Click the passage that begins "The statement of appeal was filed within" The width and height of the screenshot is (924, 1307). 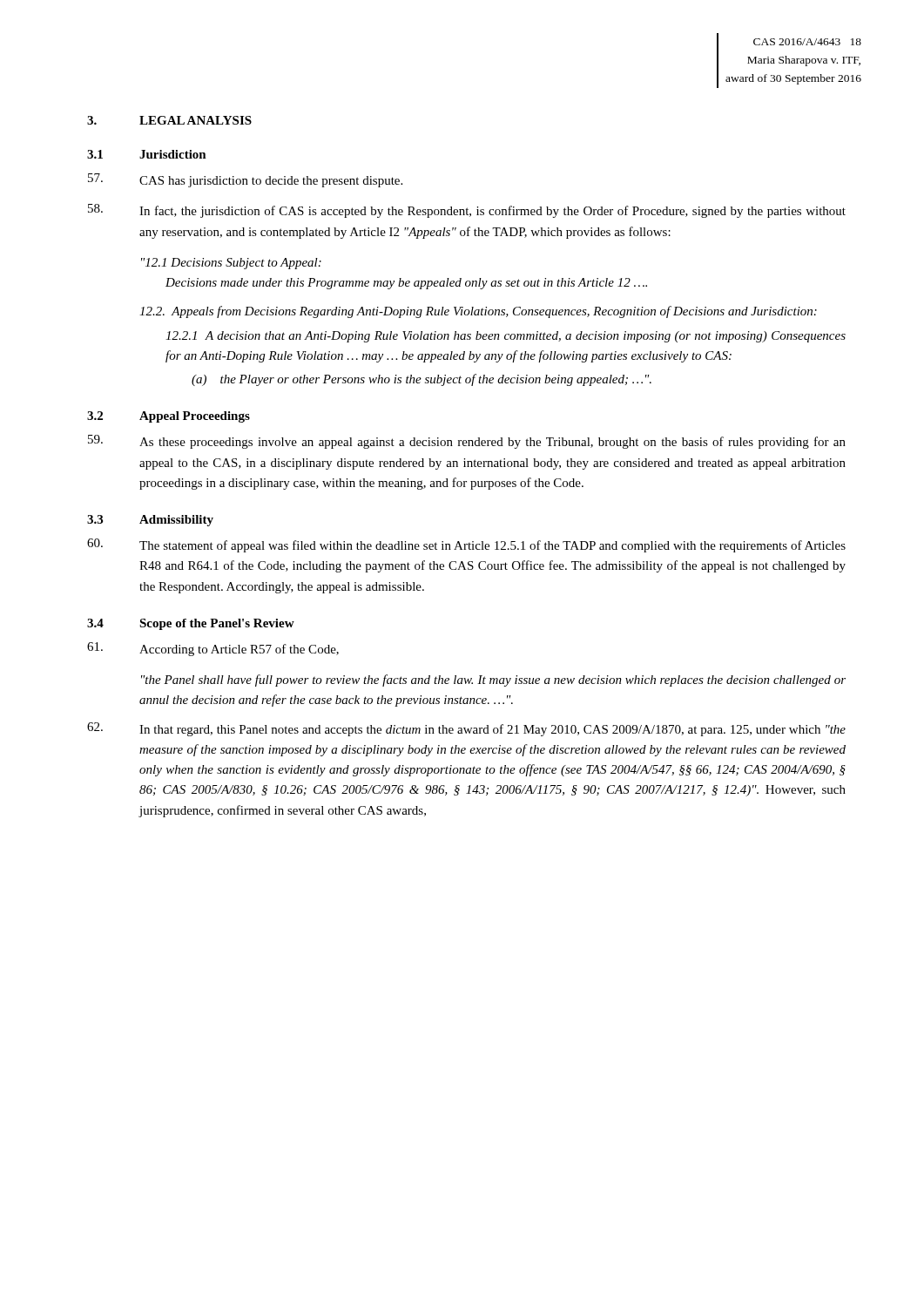pyautogui.click(x=466, y=566)
